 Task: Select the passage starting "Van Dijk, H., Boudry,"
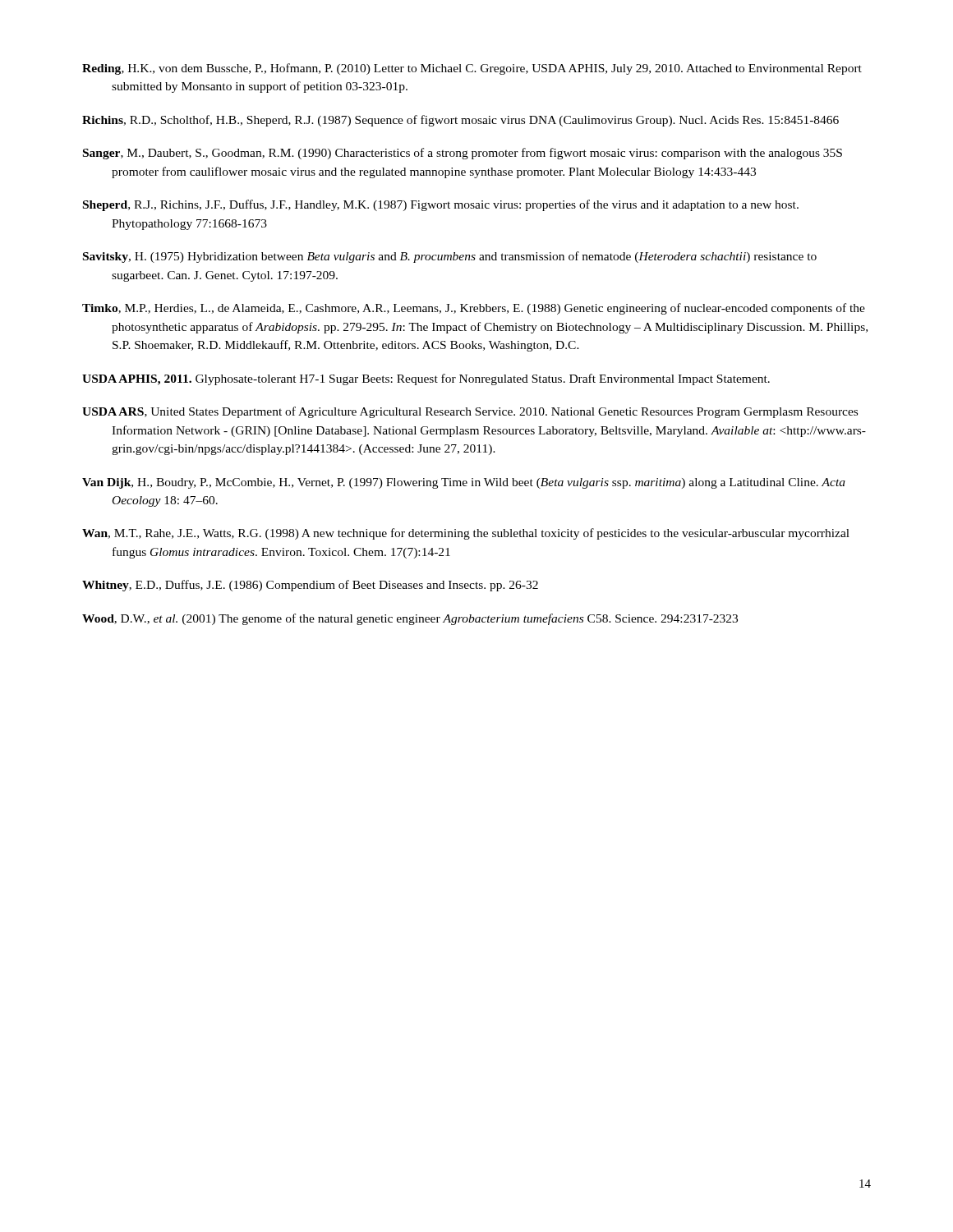click(x=464, y=491)
